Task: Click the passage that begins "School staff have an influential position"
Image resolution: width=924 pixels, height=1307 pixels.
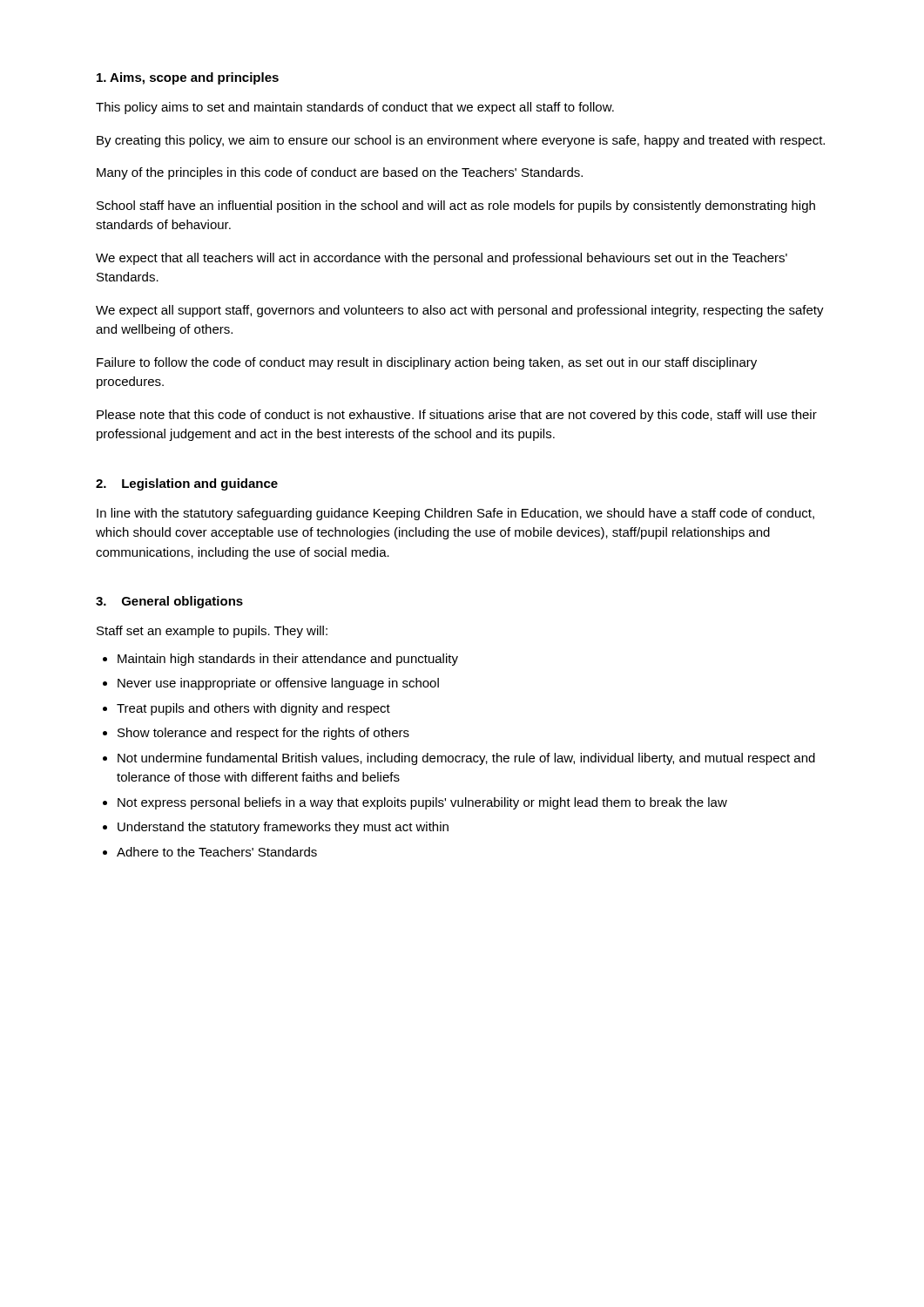Action: pos(462,215)
